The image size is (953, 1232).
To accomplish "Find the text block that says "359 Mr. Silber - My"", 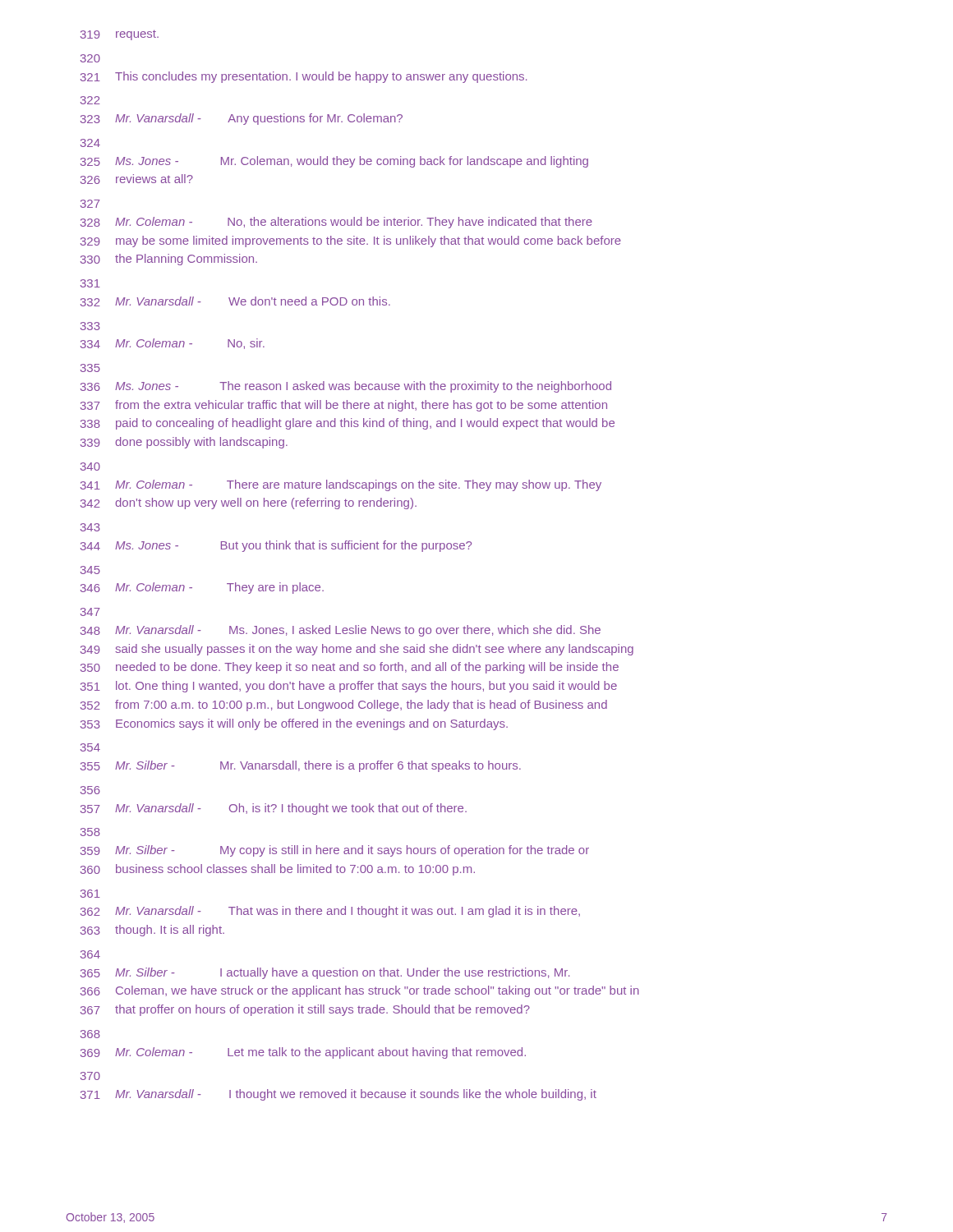I will [x=476, y=850].
